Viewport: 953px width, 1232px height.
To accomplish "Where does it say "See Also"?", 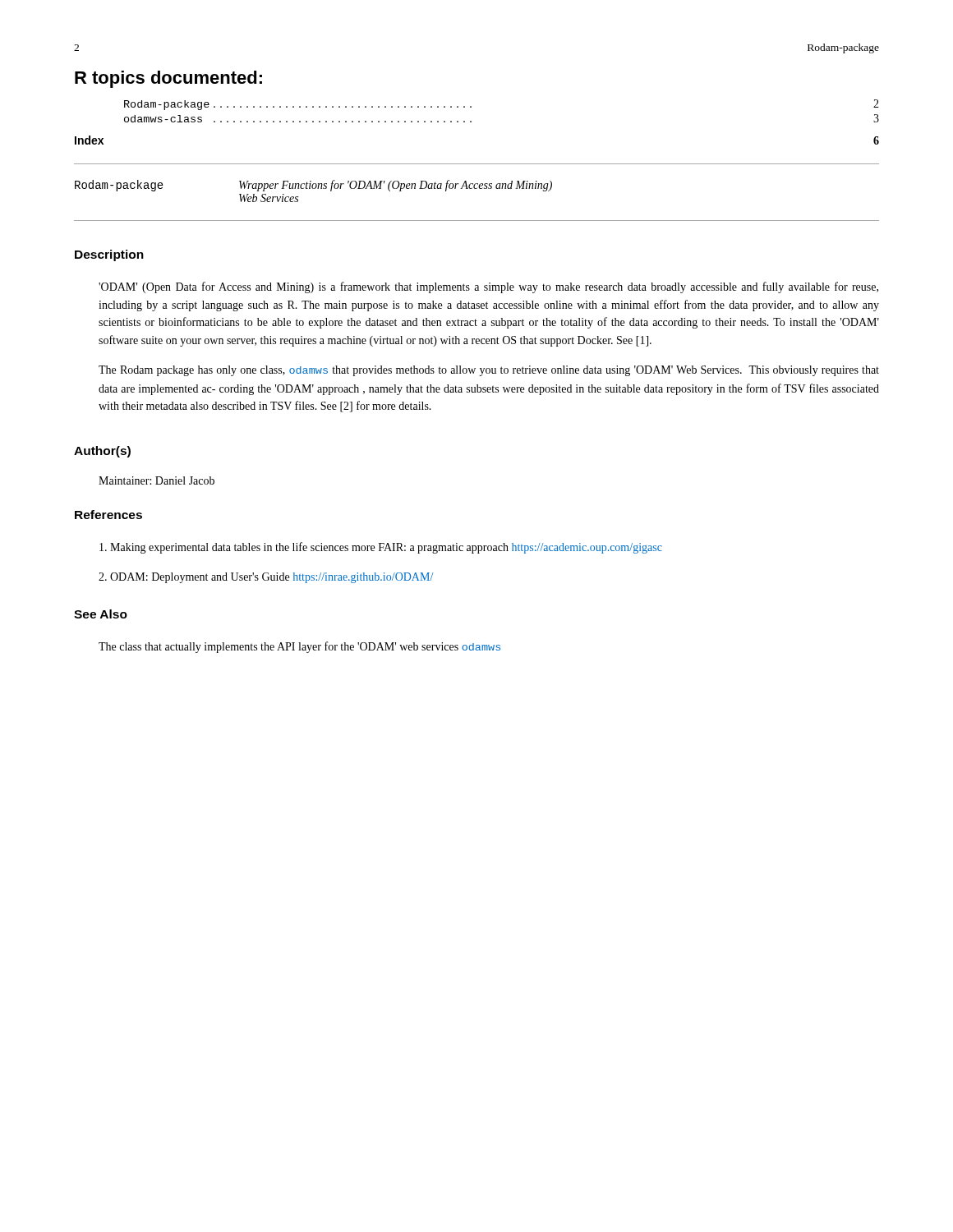I will [101, 615].
